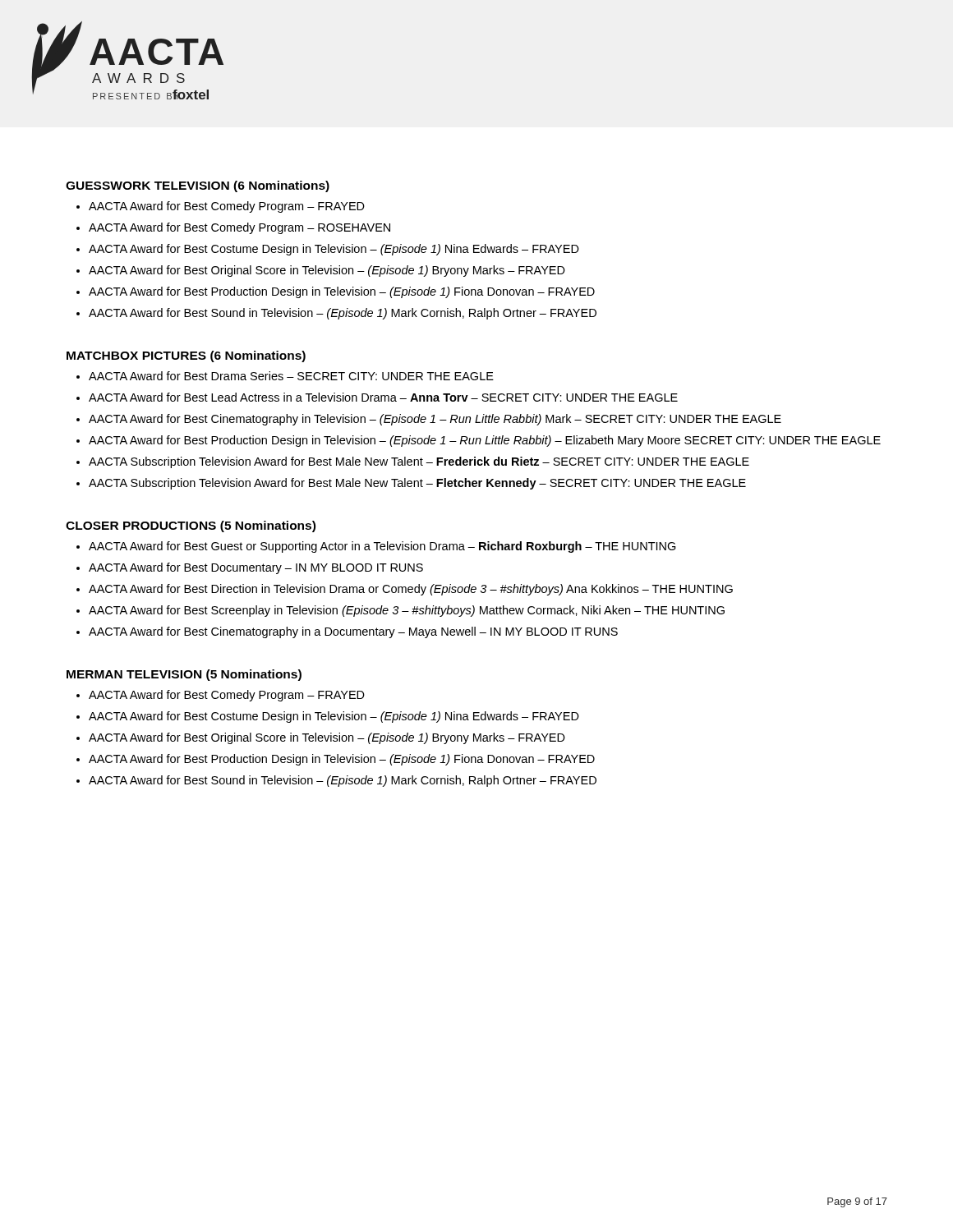Where is the passage that starts "AACTA Award for Best Lead Actress"?
The width and height of the screenshot is (953, 1232).
[x=383, y=398]
